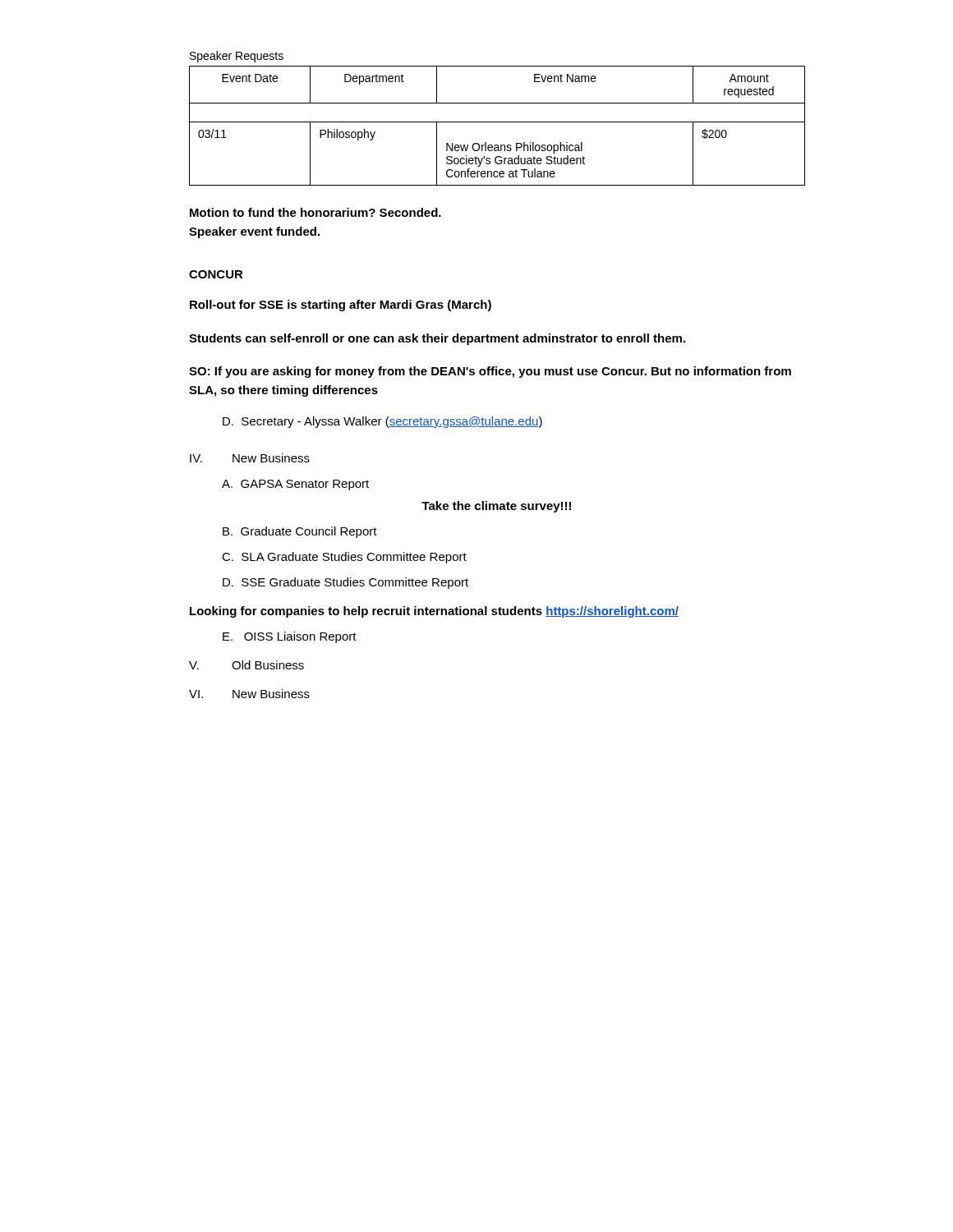The height and width of the screenshot is (1232, 953).
Task: Locate the text block starting "V. Old Business"
Action: [x=247, y=665]
